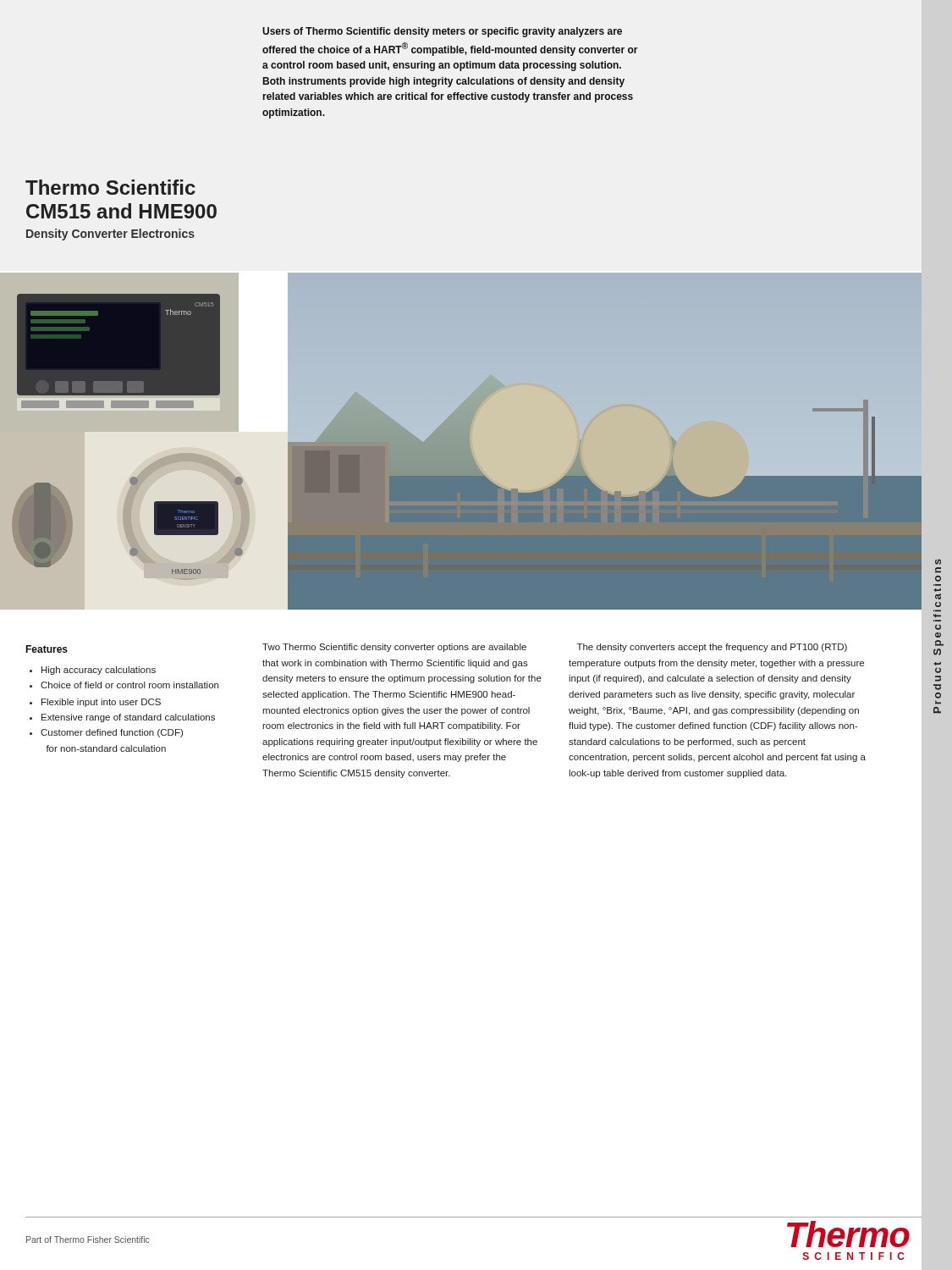
Task: Click the passage that begins "Customer defined function (CDF) for non-standard"
Action: point(129,741)
